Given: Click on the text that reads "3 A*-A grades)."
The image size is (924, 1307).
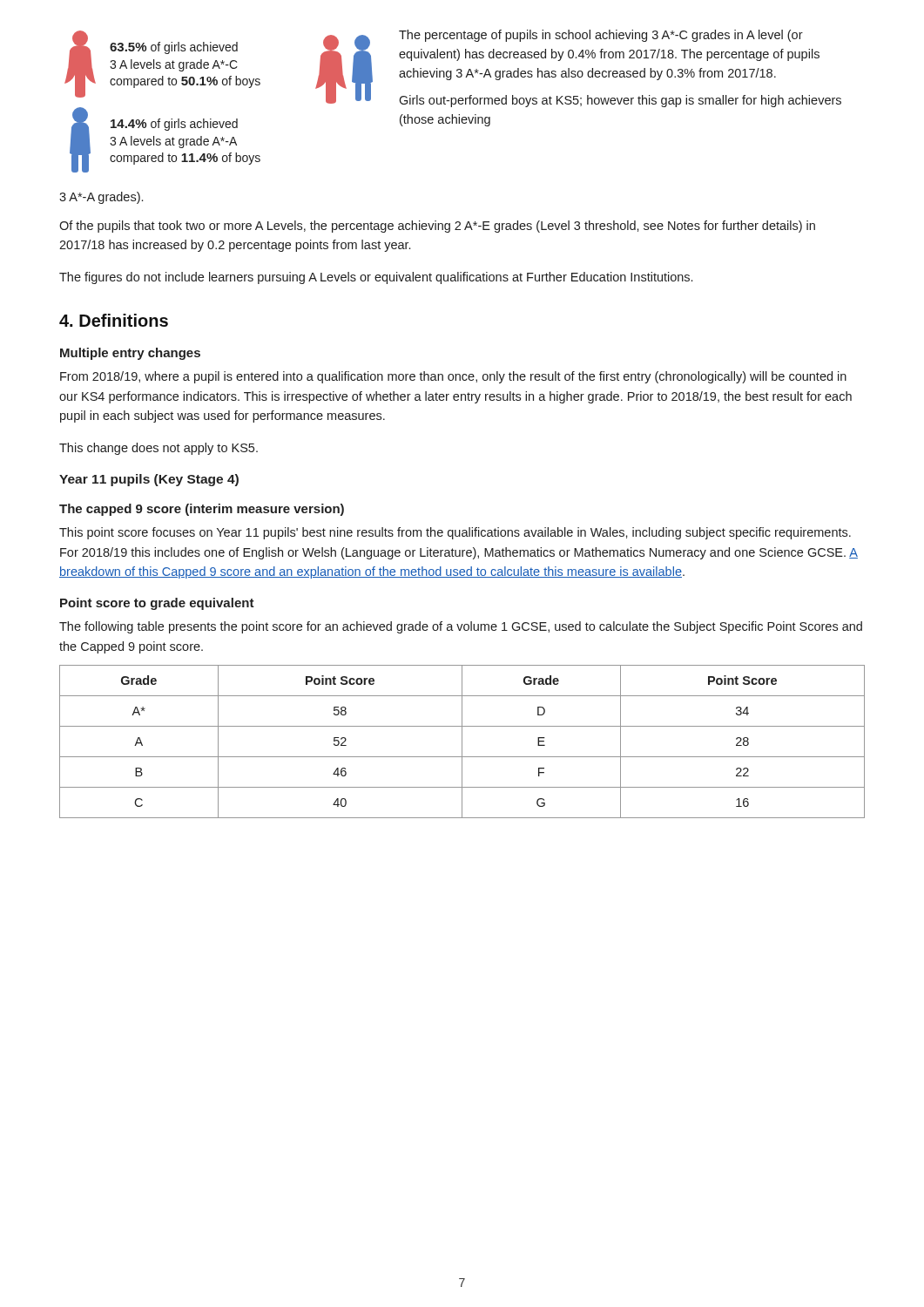Looking at the screenshot, I should (102, 197).
